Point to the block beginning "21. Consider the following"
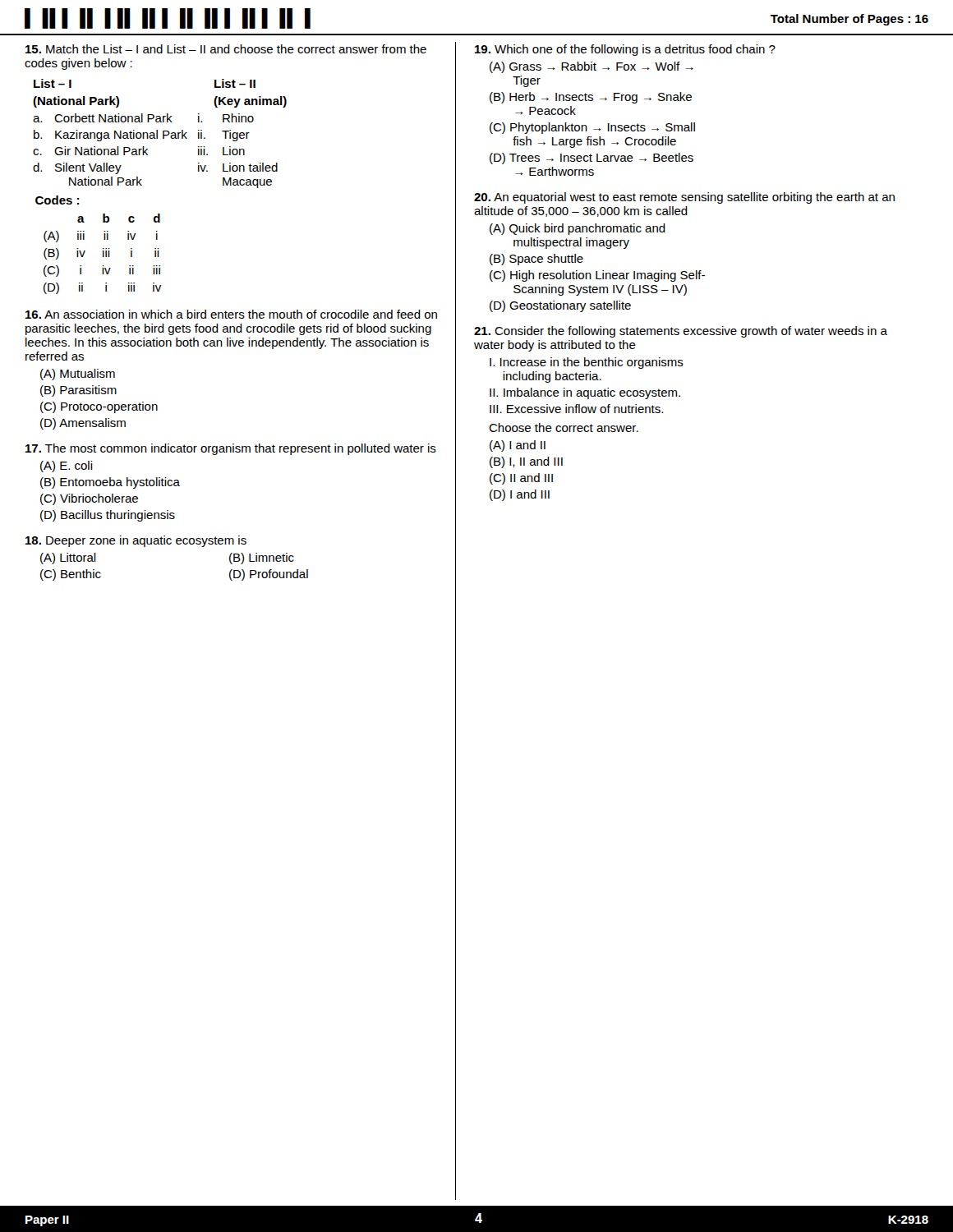This screenshot has width=953, height=1232. (681, 332)
